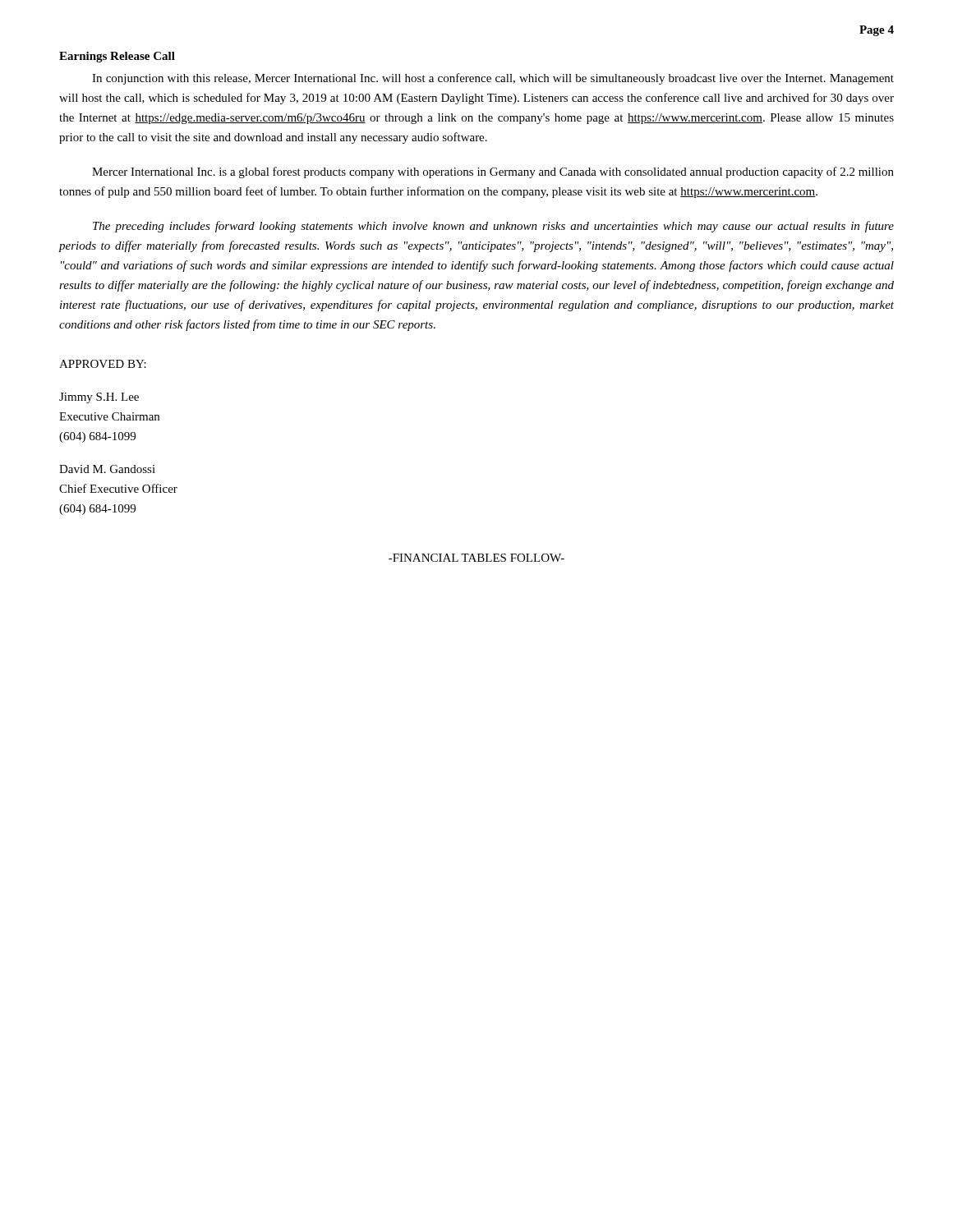The width and height of the screenshot is (953, 1232).
Task: Point to the region starting "APPROVED BY:"
Action: [x=103, y=364]
